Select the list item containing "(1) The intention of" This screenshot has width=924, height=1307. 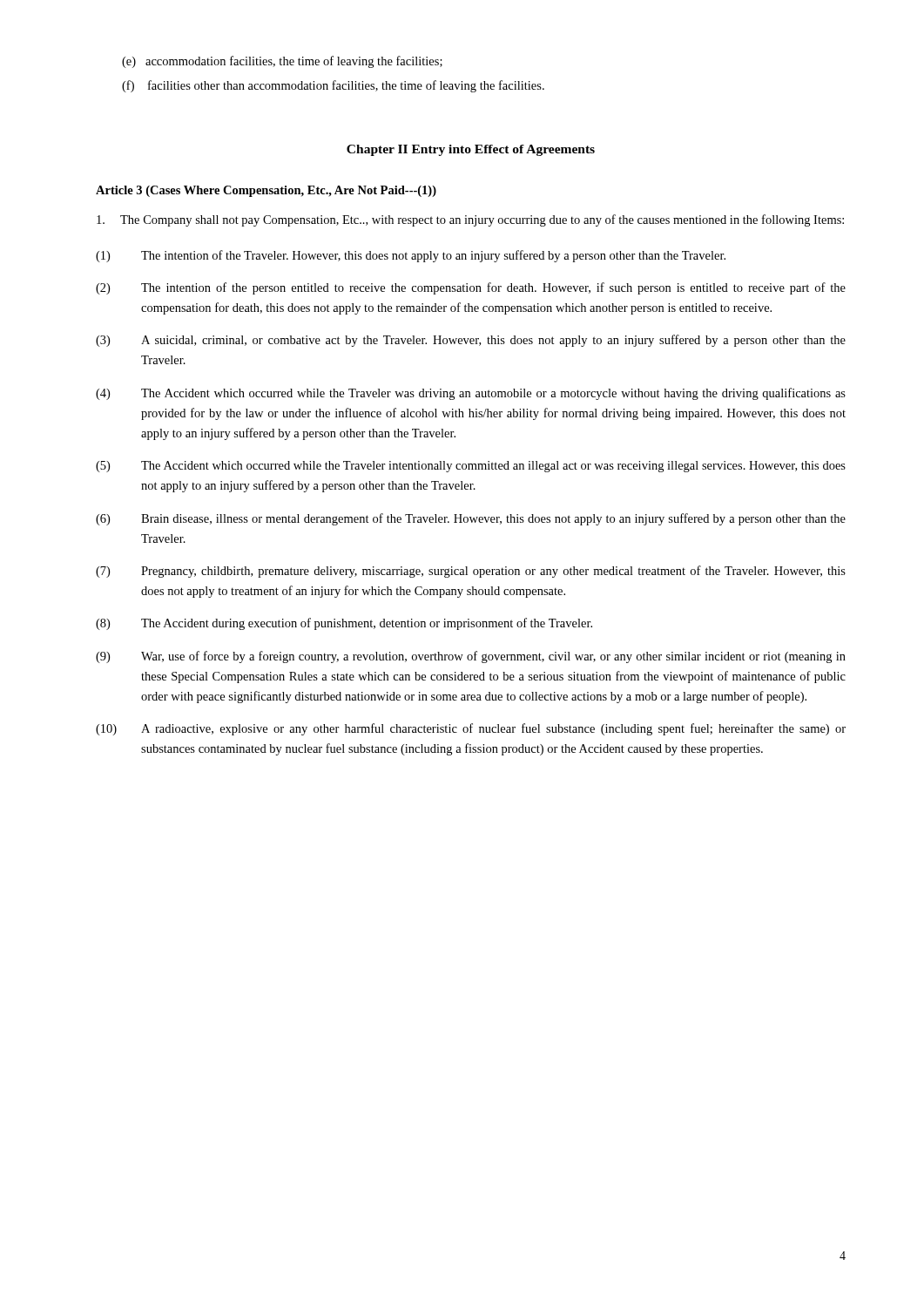(x=471, y=256)
